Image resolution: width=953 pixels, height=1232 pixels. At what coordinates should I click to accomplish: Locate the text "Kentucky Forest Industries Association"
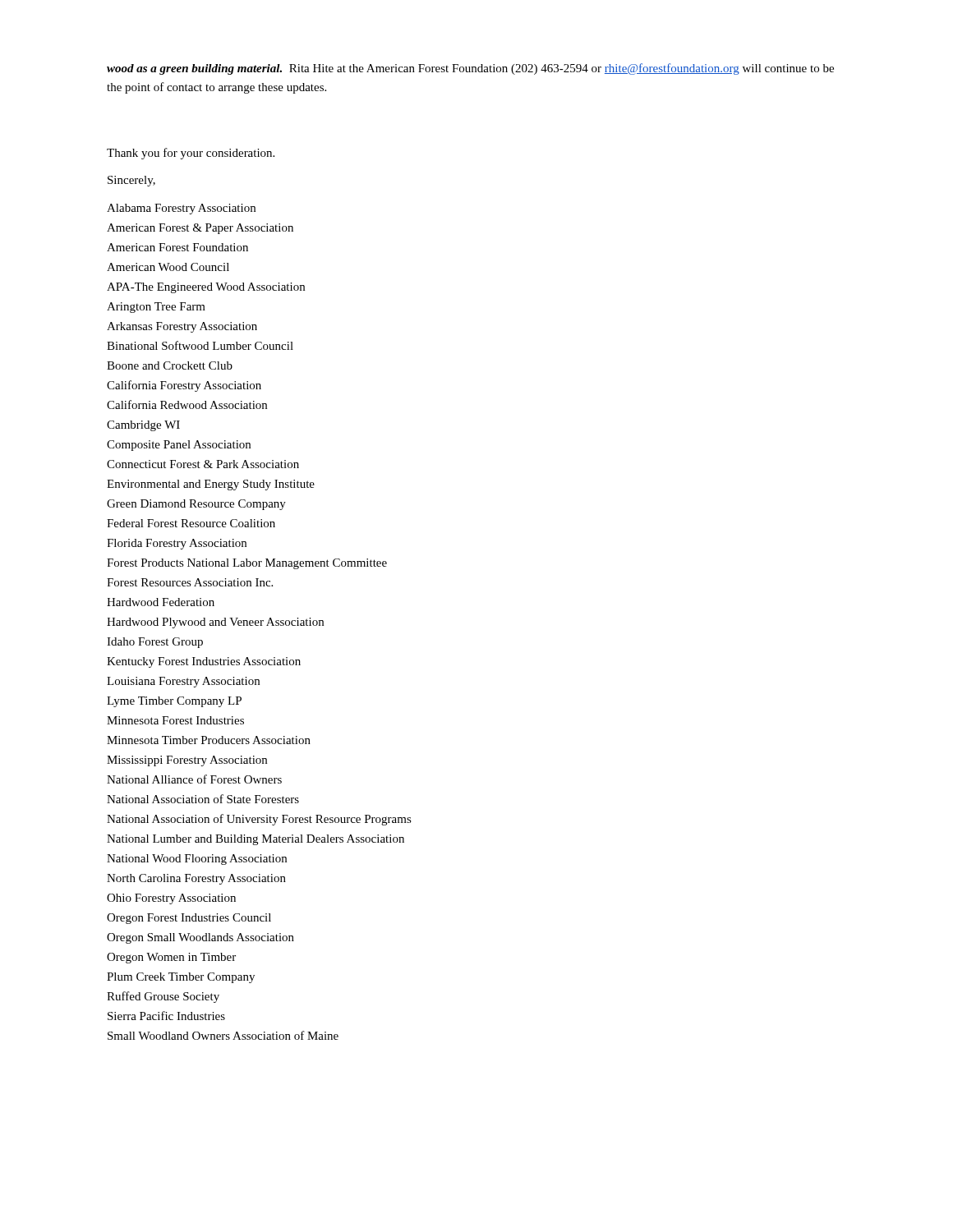pyautogui.click(x=204, y=661)
